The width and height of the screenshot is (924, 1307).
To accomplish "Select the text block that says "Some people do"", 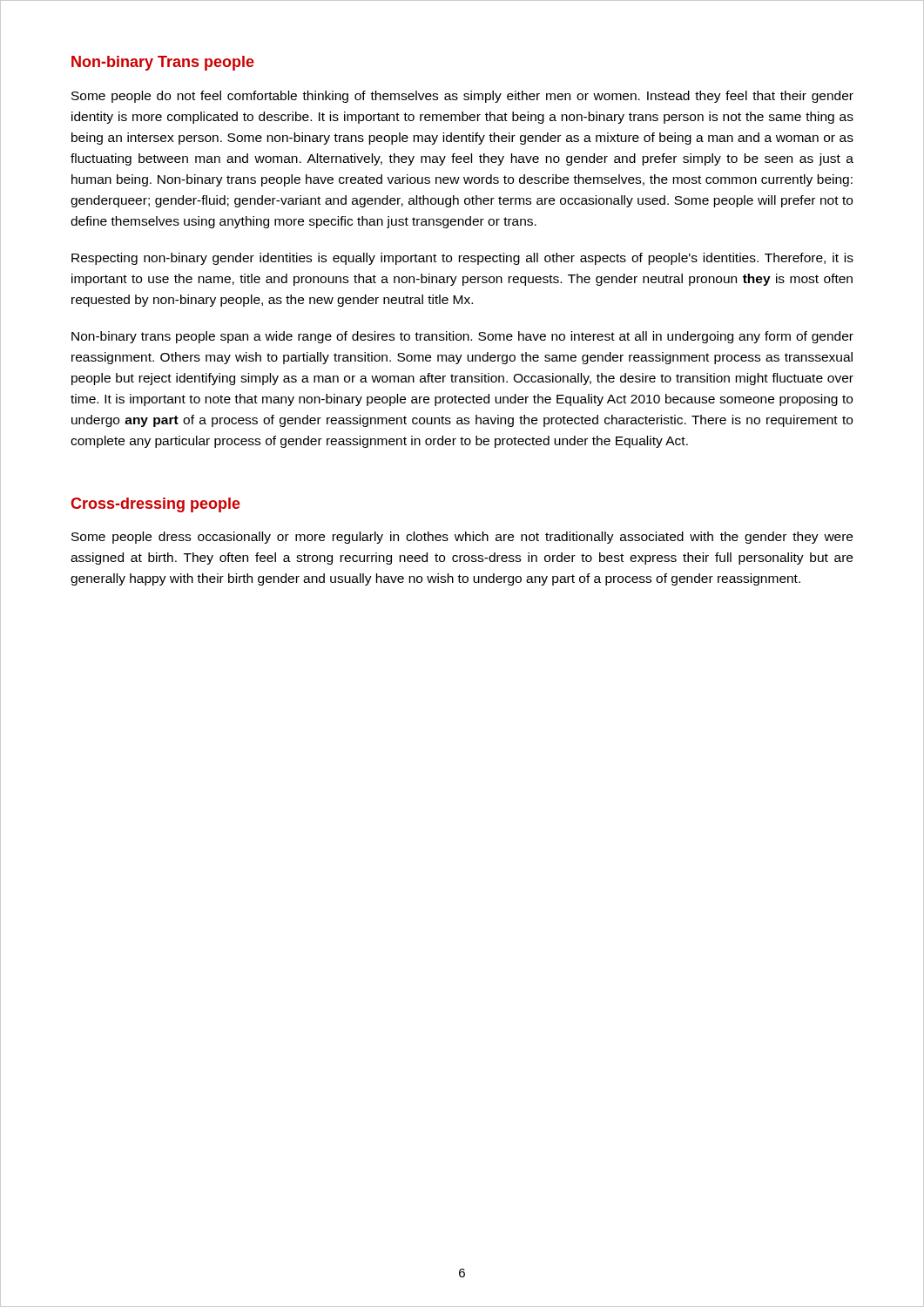I will point(462,158).
